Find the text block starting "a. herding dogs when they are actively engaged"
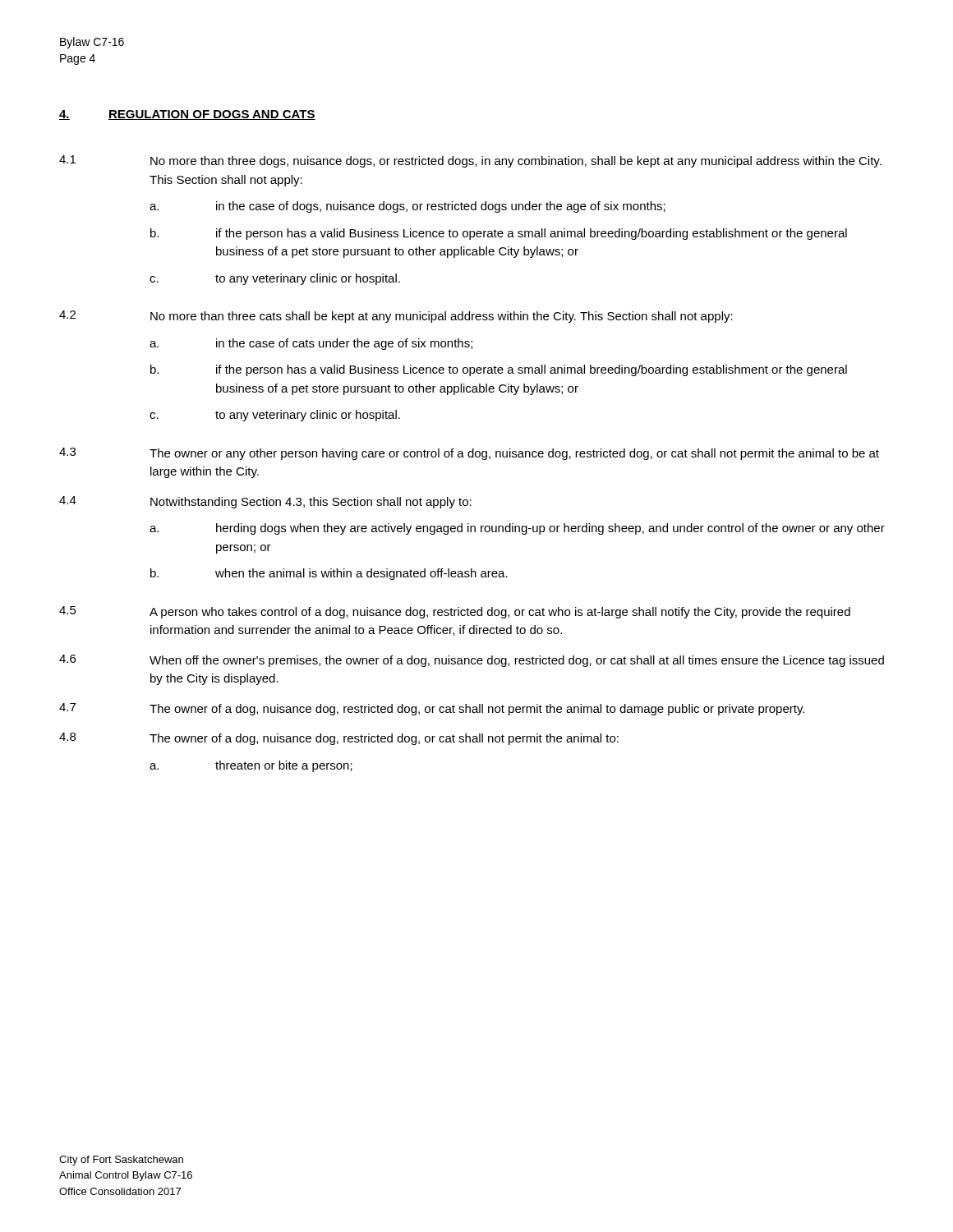This screenshot has height=1232, width=953. click(x=522, y=538)
